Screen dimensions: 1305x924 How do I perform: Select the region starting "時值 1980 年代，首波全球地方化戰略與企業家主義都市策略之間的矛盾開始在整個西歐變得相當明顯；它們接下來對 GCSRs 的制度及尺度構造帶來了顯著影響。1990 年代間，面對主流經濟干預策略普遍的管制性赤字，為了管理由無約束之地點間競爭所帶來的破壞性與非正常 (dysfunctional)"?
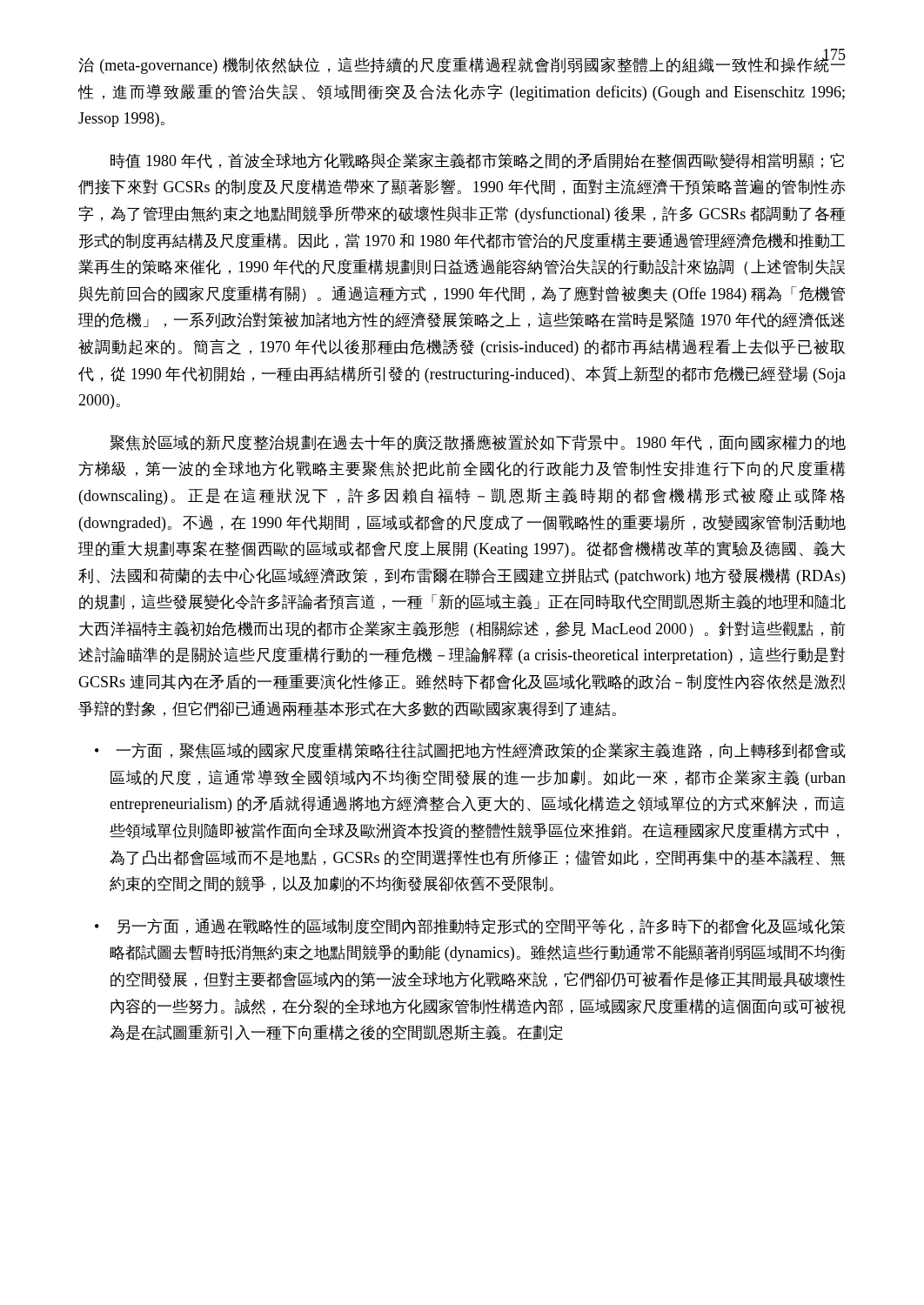coord(462,281)
